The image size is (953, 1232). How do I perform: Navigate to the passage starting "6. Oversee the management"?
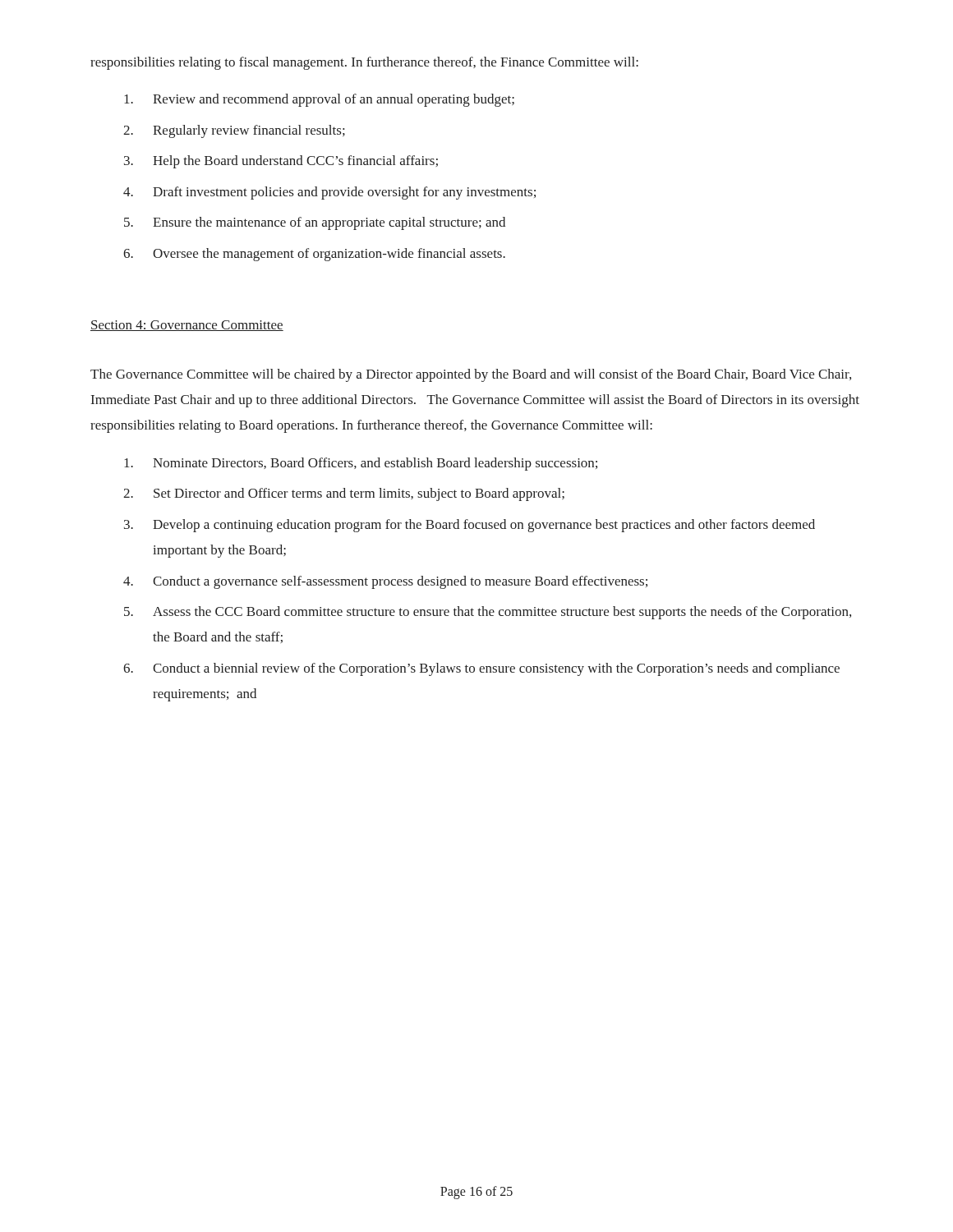pyautogui.click(x=493, y=253)
